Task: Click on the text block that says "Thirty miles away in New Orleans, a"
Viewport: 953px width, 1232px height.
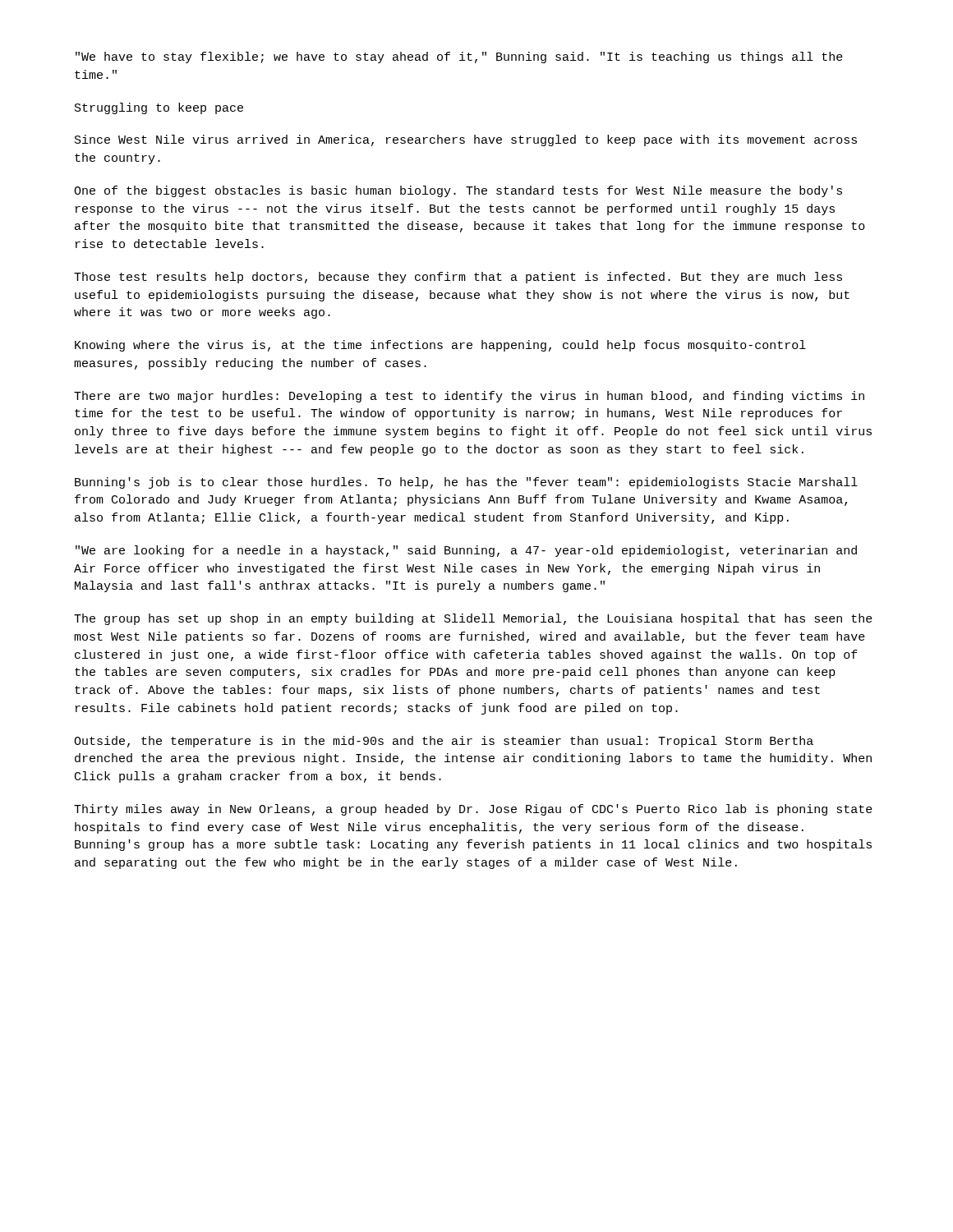Action: [473, 837]
